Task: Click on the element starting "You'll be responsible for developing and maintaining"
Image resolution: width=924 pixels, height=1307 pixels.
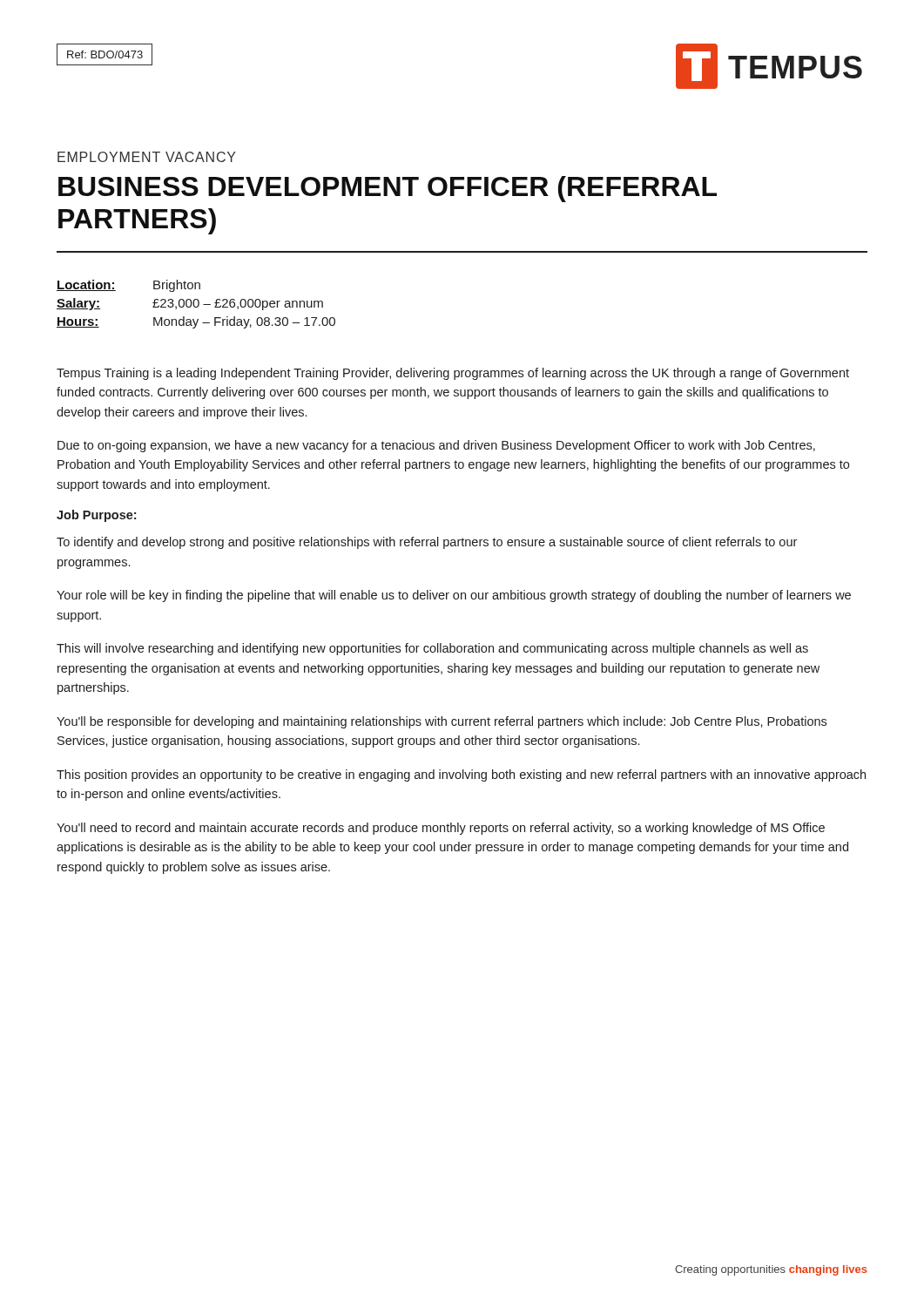Action: coord(442,731)
